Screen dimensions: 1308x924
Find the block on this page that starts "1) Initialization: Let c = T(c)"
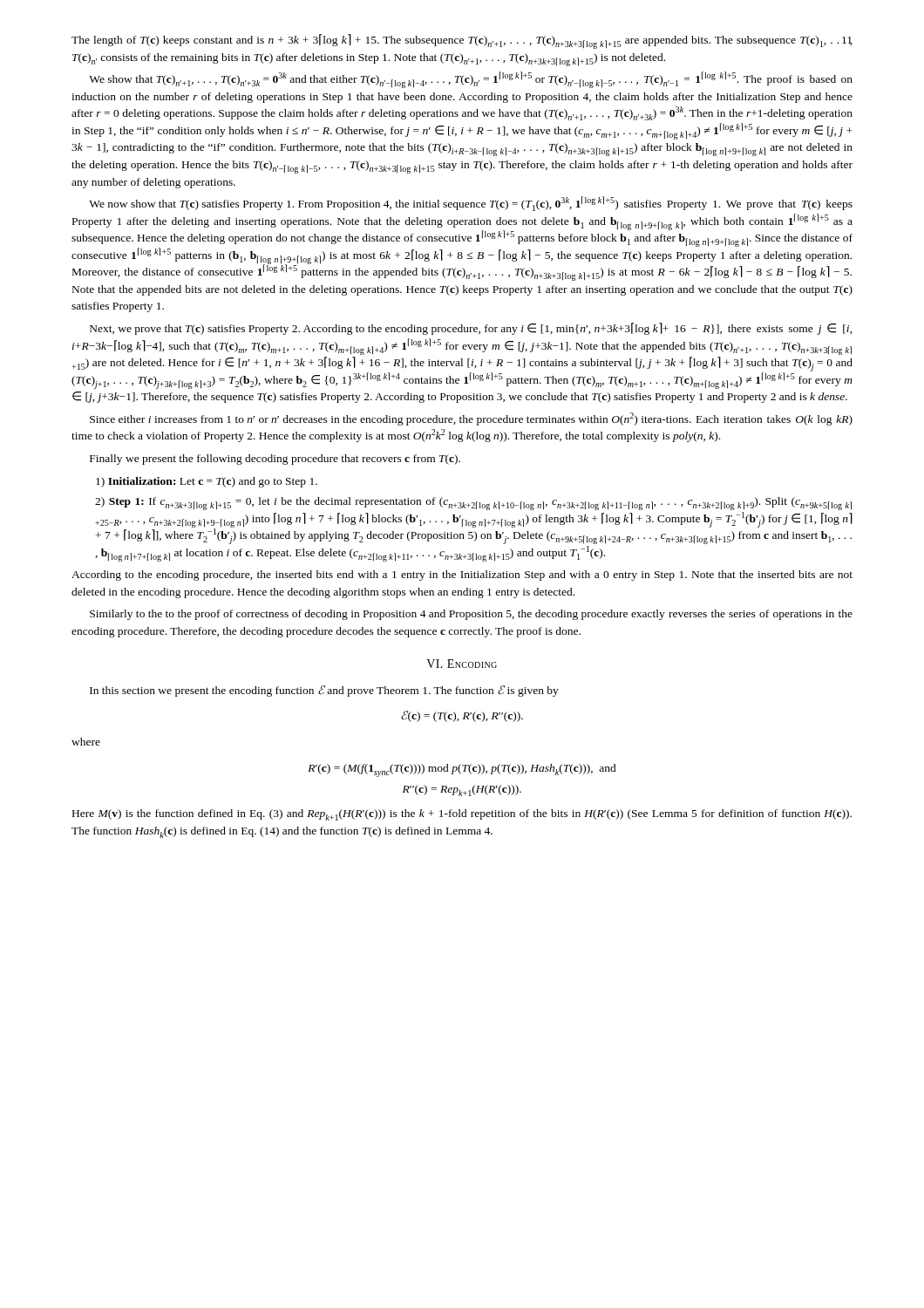coord(206,480)
